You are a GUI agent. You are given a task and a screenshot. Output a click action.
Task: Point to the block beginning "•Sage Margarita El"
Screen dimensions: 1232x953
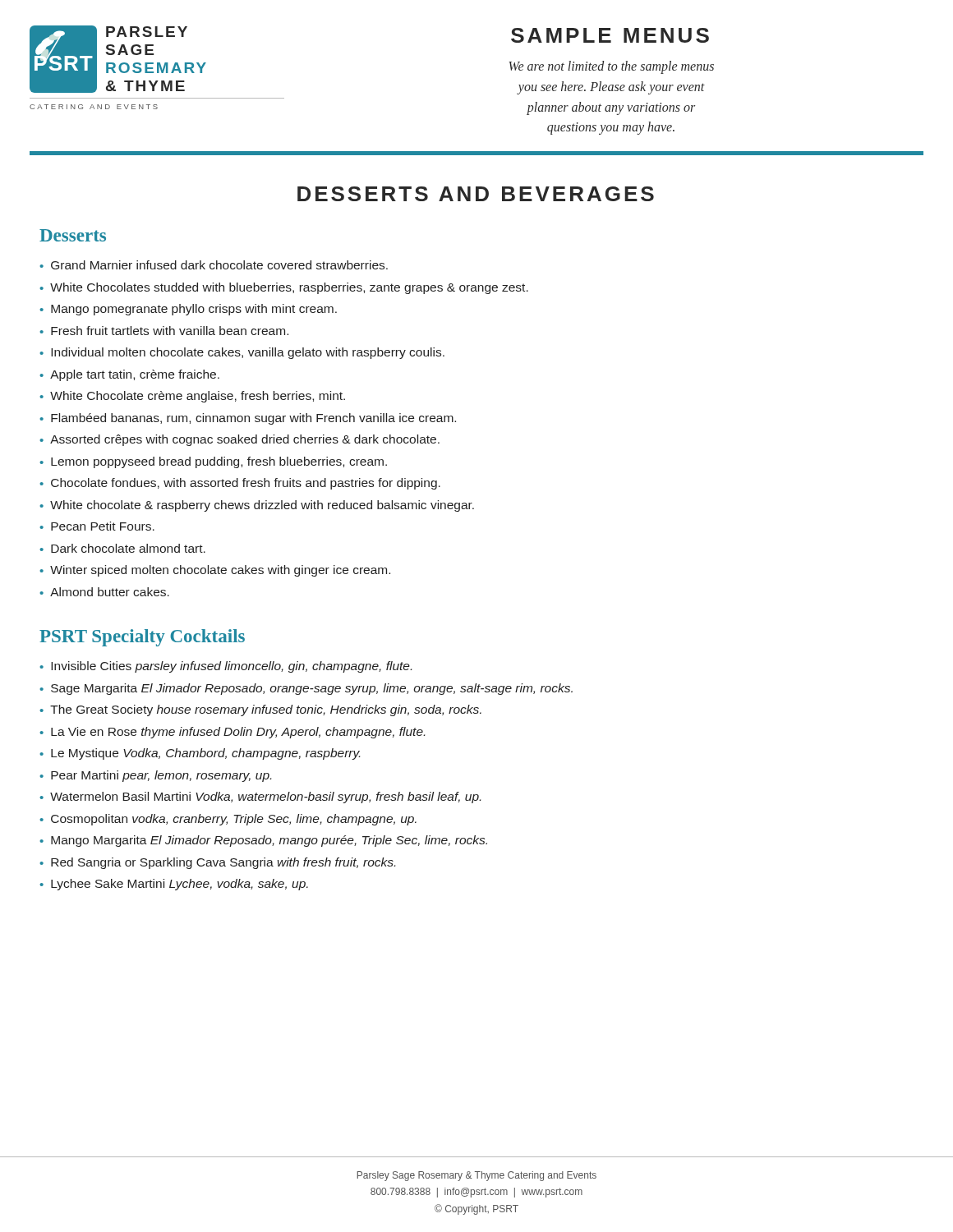pos(307,688)
